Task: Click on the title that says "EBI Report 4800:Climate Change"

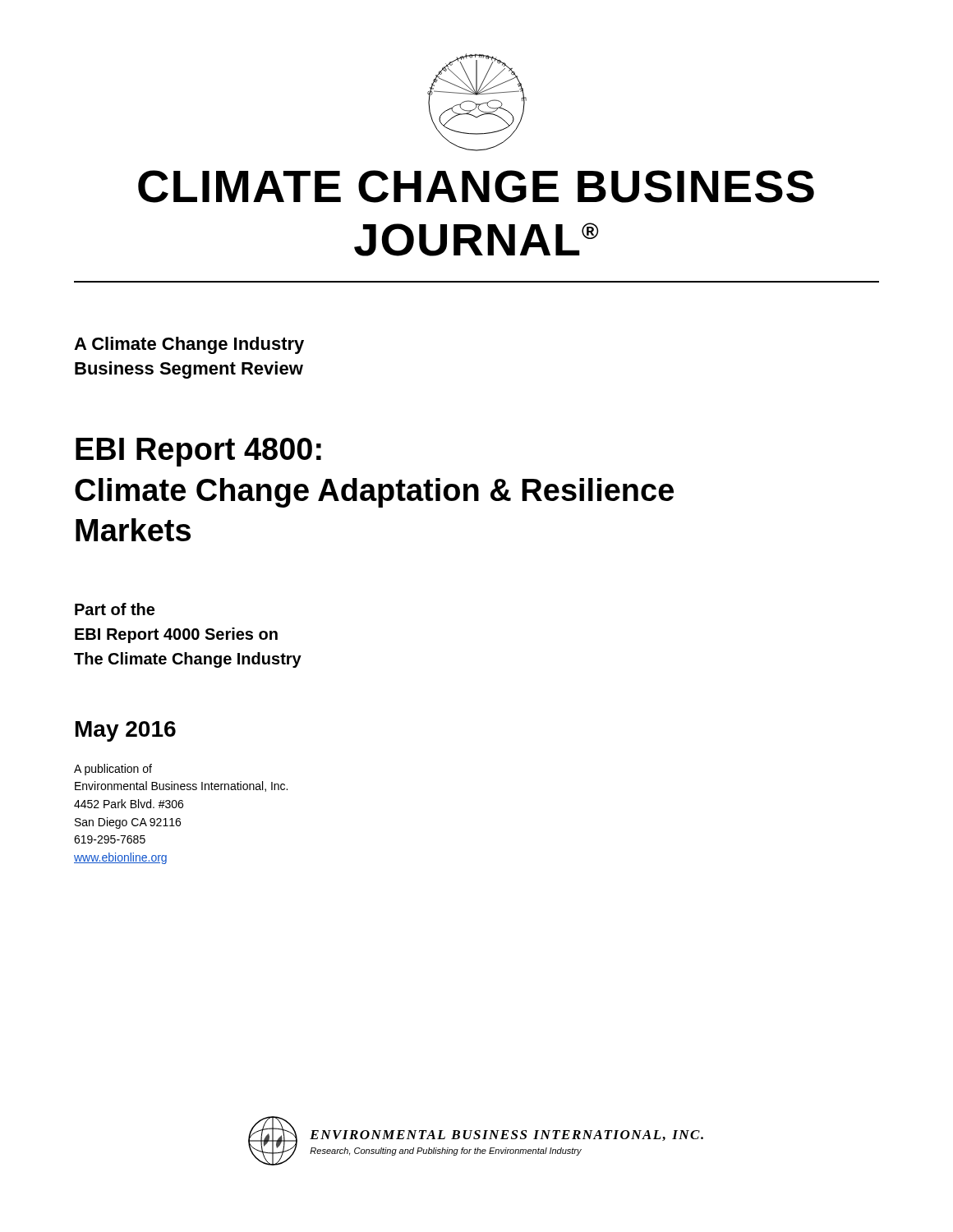Action: pos(476,491)
